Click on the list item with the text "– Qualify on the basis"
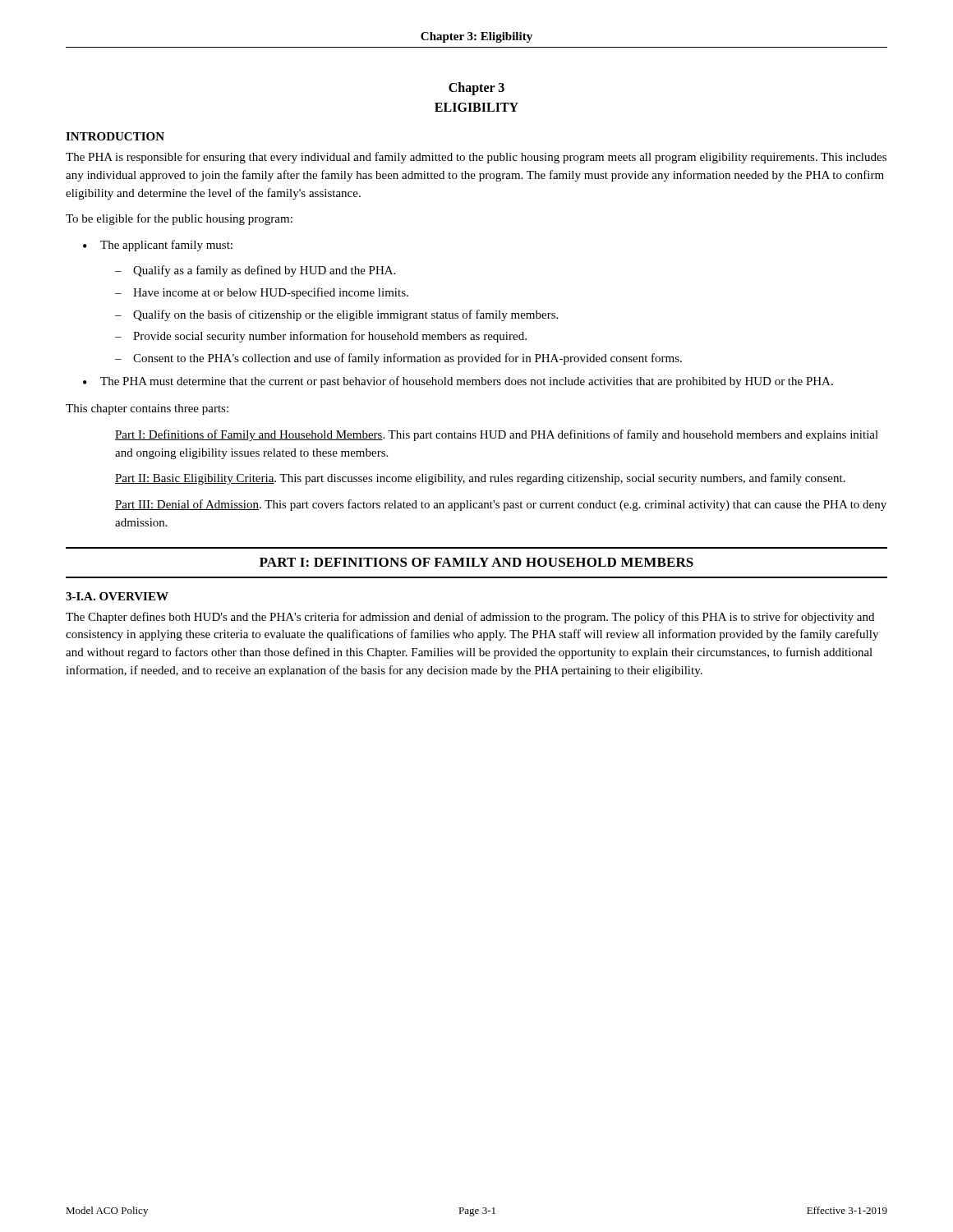953x1232 pixels. (x=337, y=315)
